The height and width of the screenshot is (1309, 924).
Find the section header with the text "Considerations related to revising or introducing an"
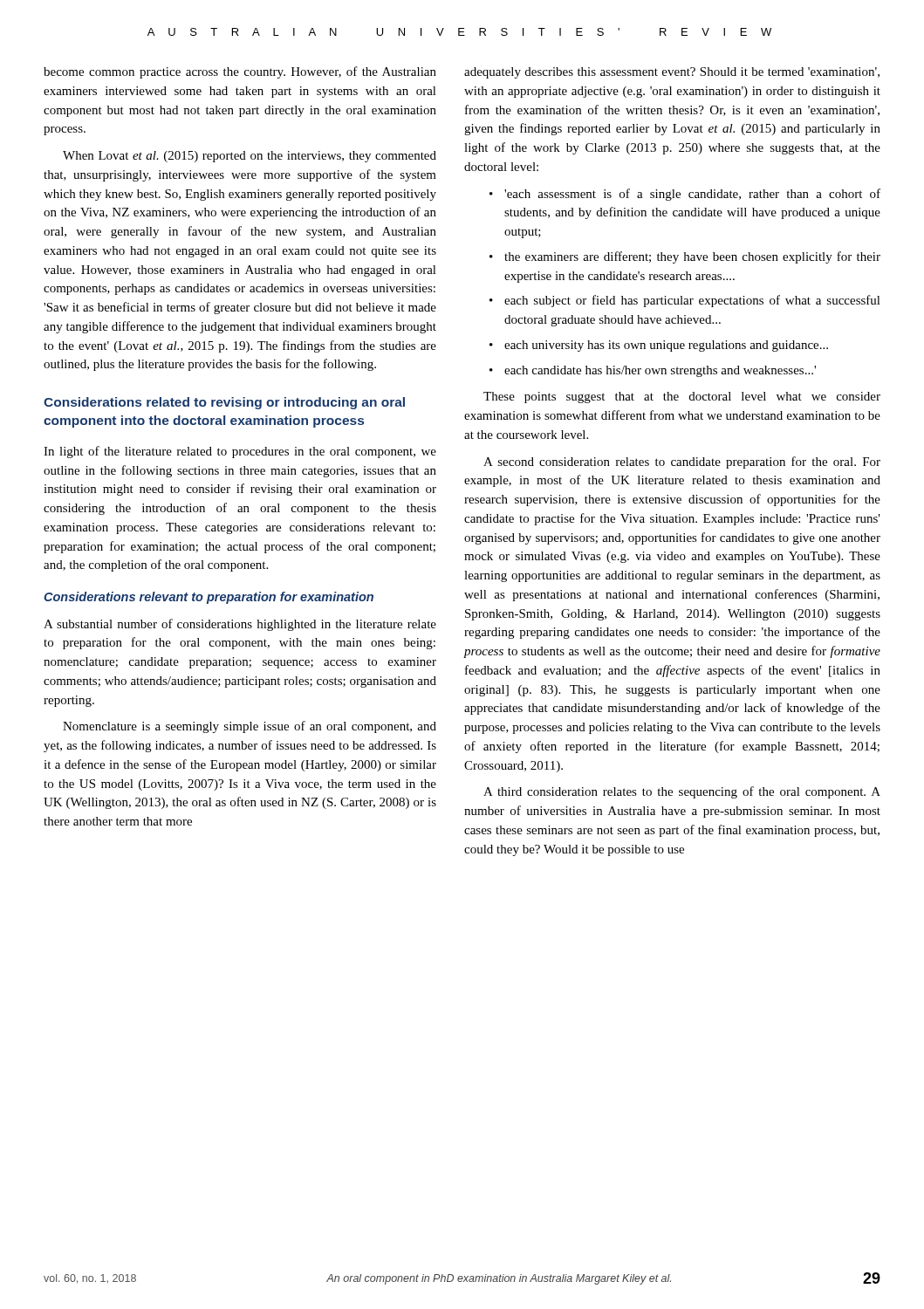click(x=240, y=412)
